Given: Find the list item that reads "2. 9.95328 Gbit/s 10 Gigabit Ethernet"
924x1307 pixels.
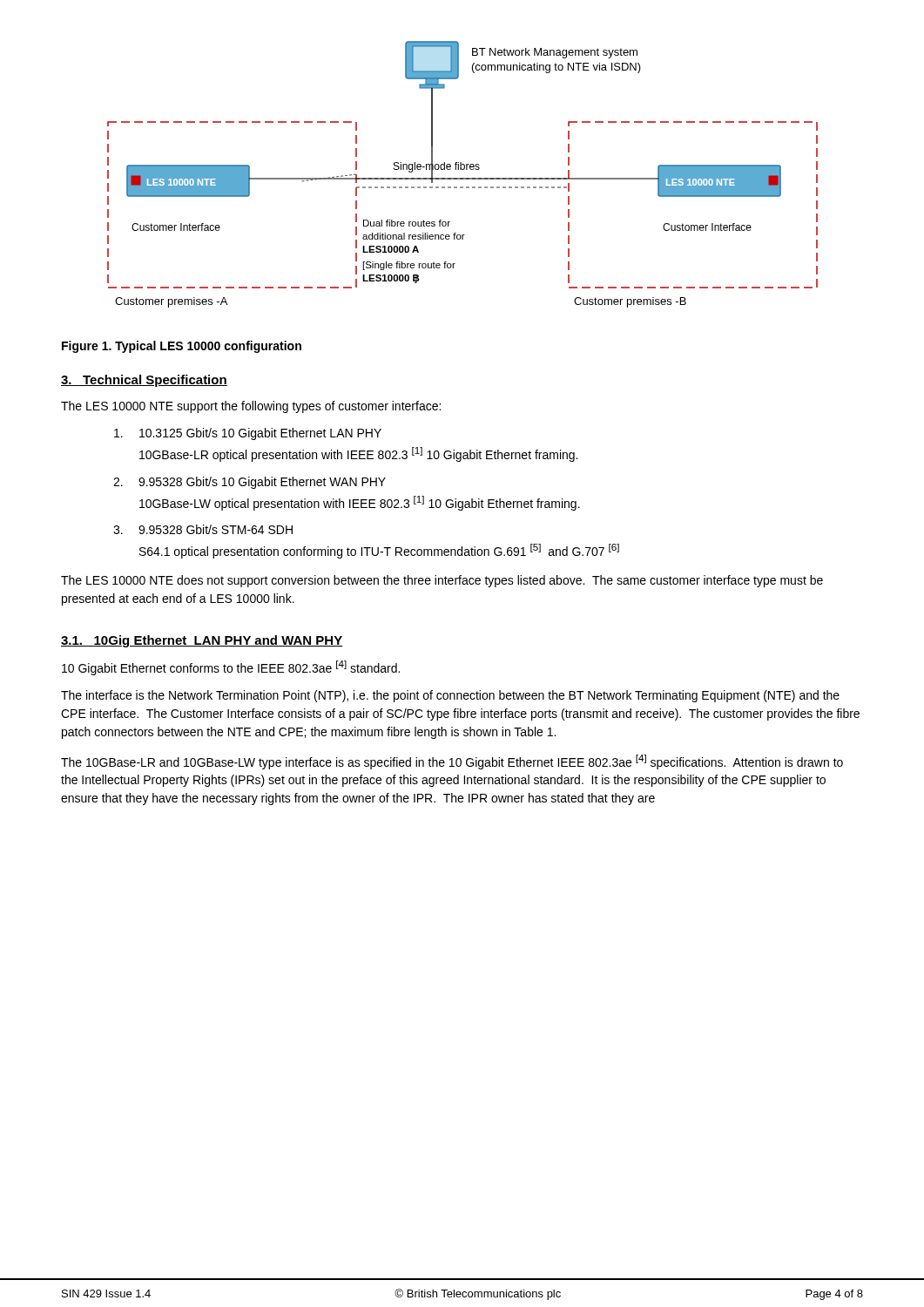Looking at the screenshot, I should point(483,493).
